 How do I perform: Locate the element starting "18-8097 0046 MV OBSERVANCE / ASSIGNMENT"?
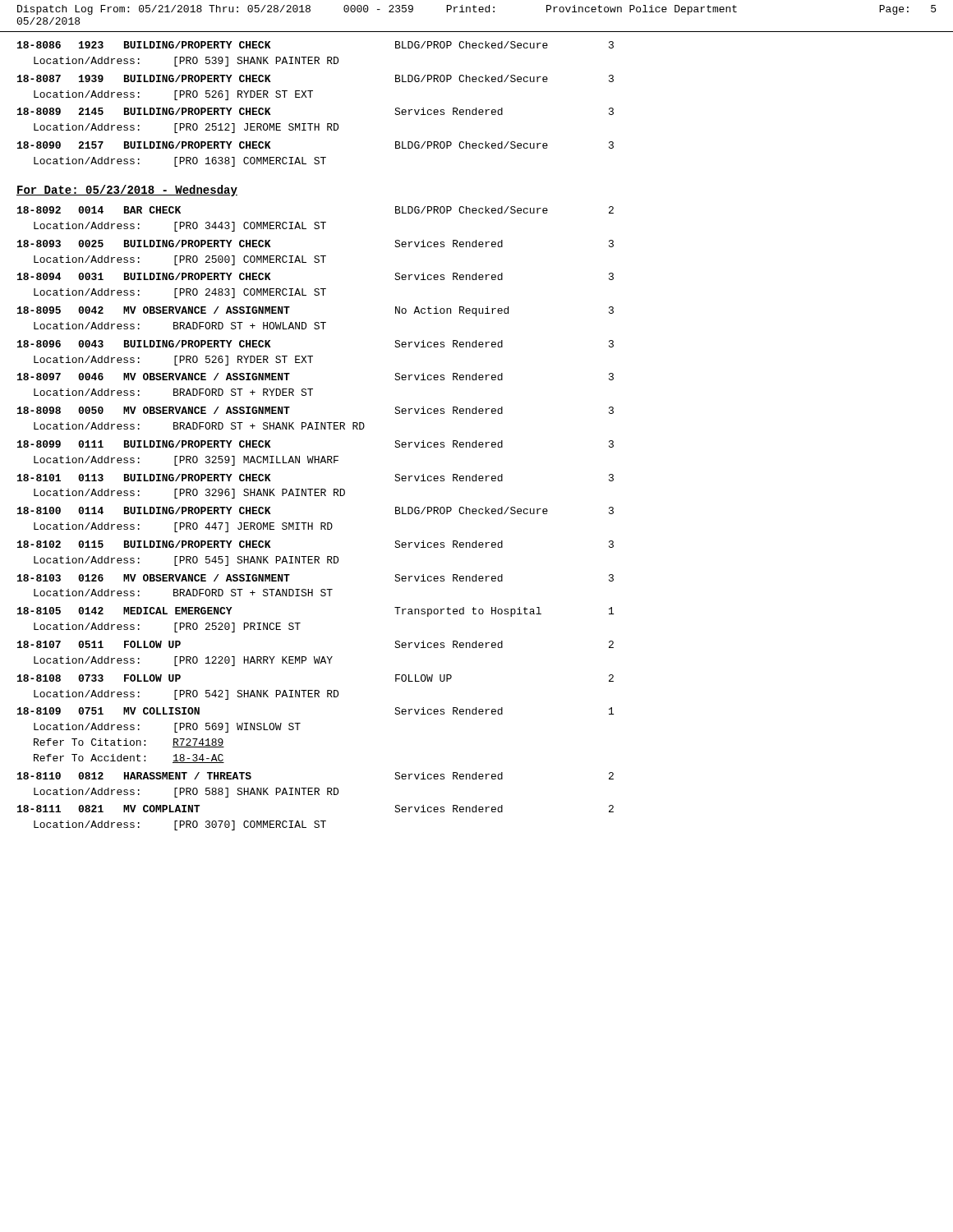tap(476, 386)
